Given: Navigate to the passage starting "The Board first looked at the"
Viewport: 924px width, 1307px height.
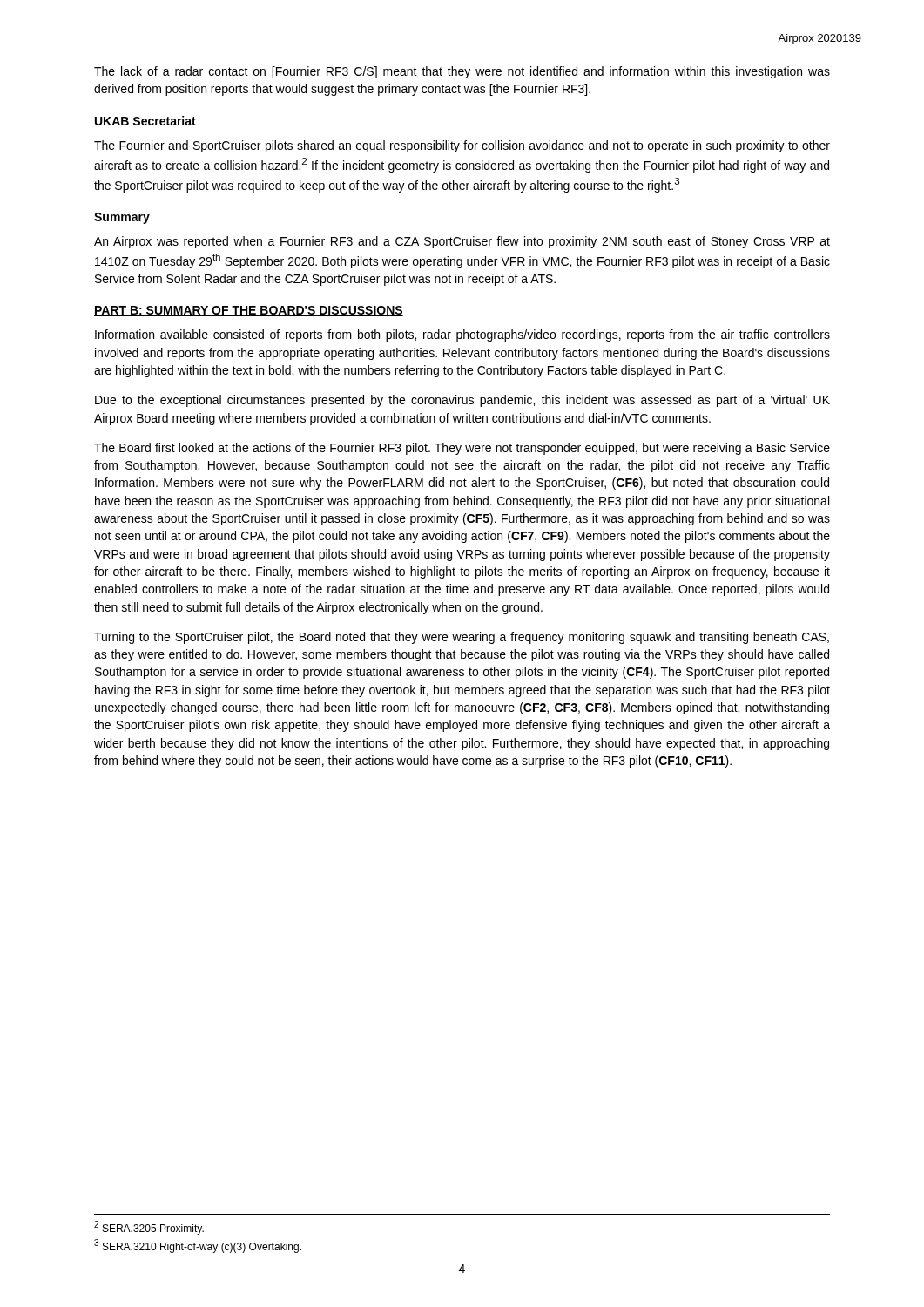Looking at the screenshot, I should point(462,527).
